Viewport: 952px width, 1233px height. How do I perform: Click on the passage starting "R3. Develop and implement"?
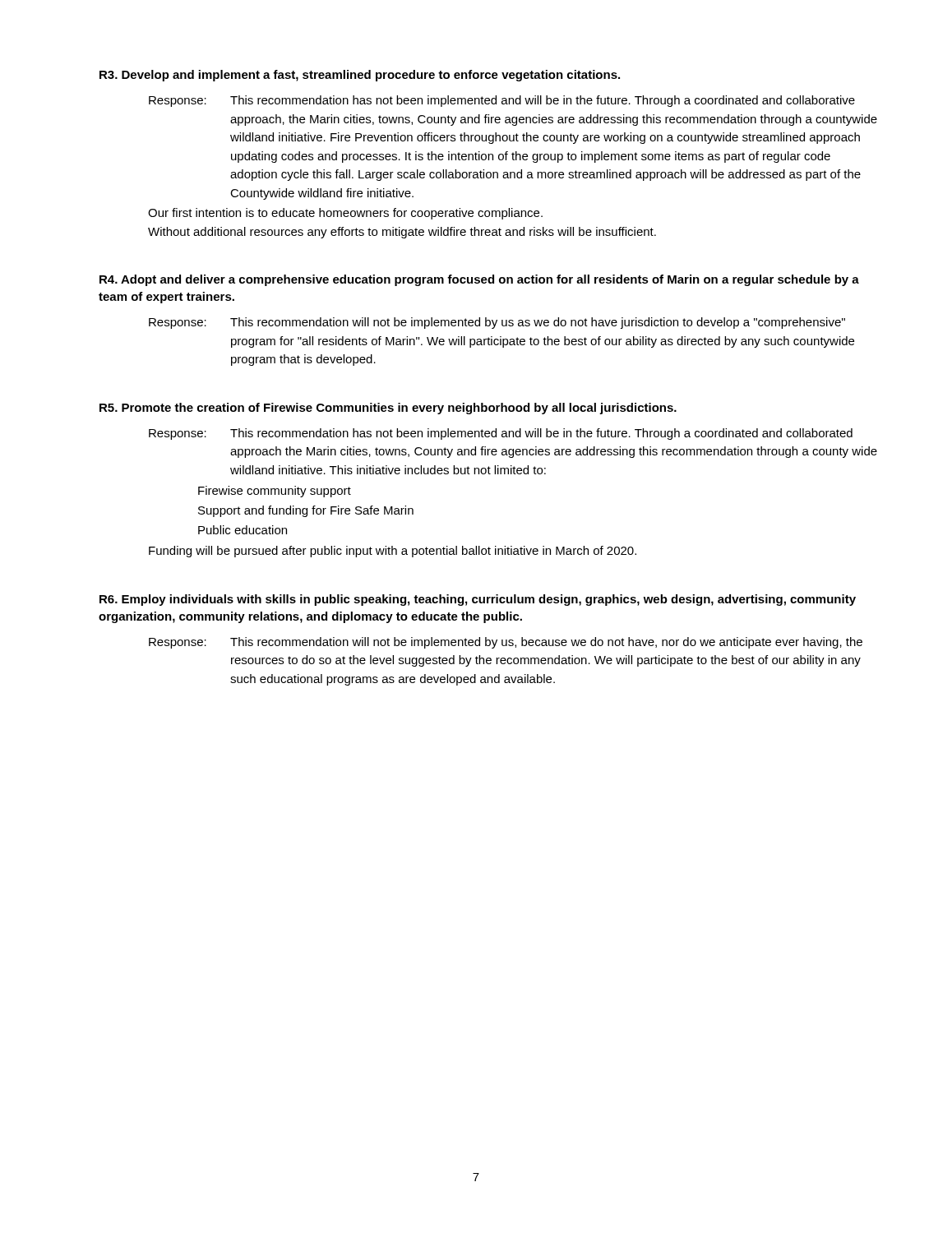coord(360,74)
